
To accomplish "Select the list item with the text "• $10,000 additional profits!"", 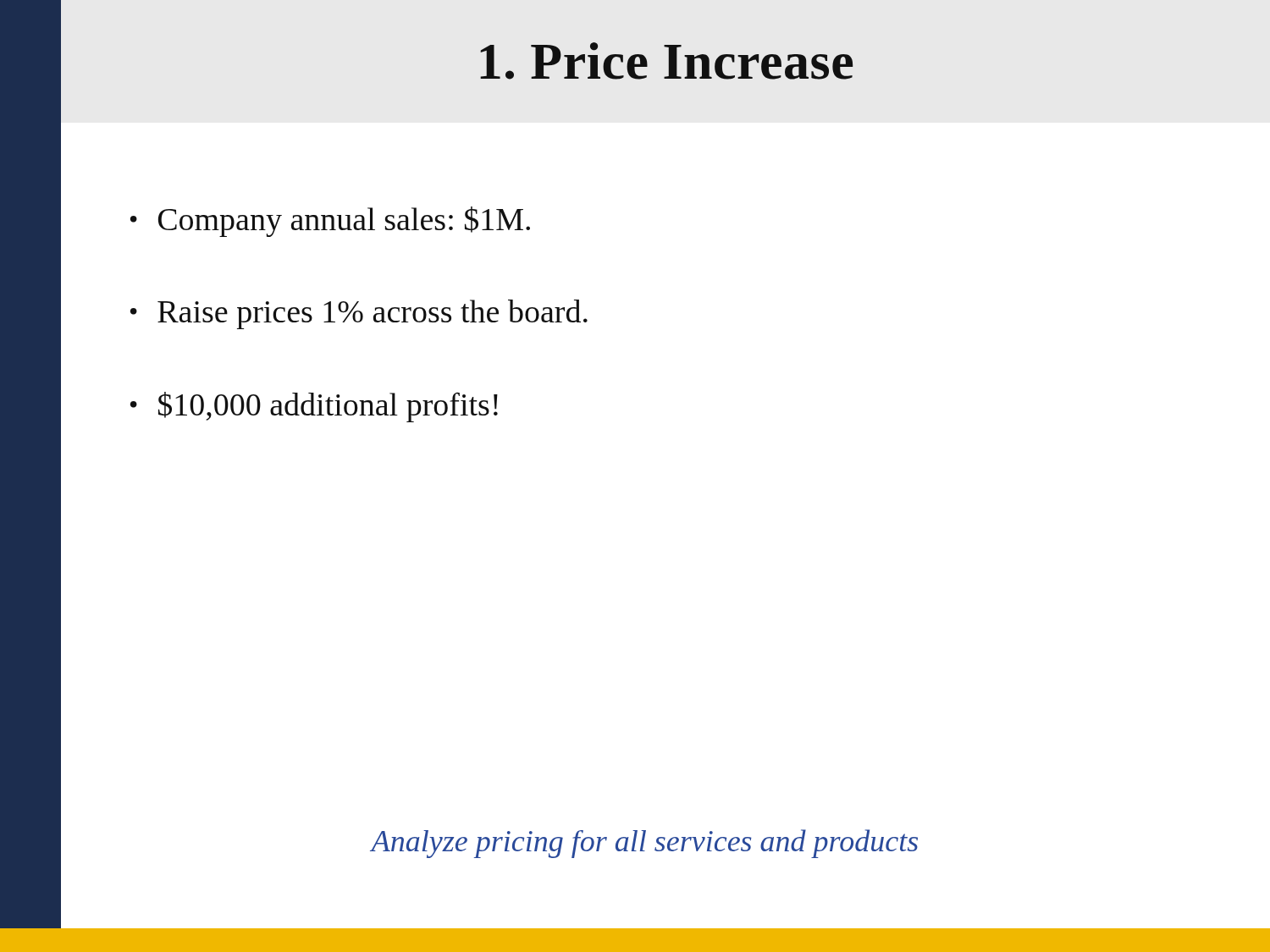I will [315, 405].
